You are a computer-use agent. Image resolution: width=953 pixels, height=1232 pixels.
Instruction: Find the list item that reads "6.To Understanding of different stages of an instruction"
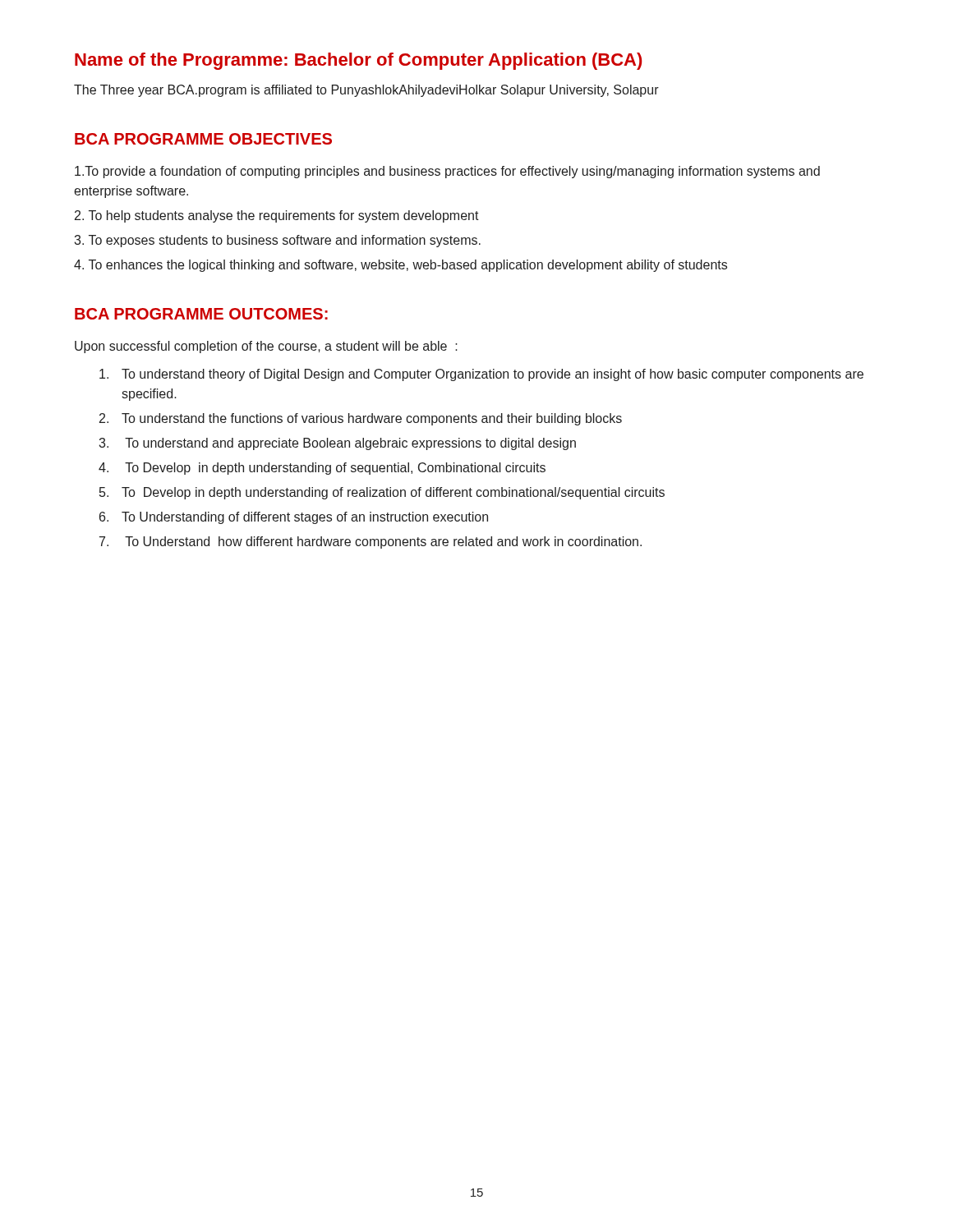click(x=294, y=517)
